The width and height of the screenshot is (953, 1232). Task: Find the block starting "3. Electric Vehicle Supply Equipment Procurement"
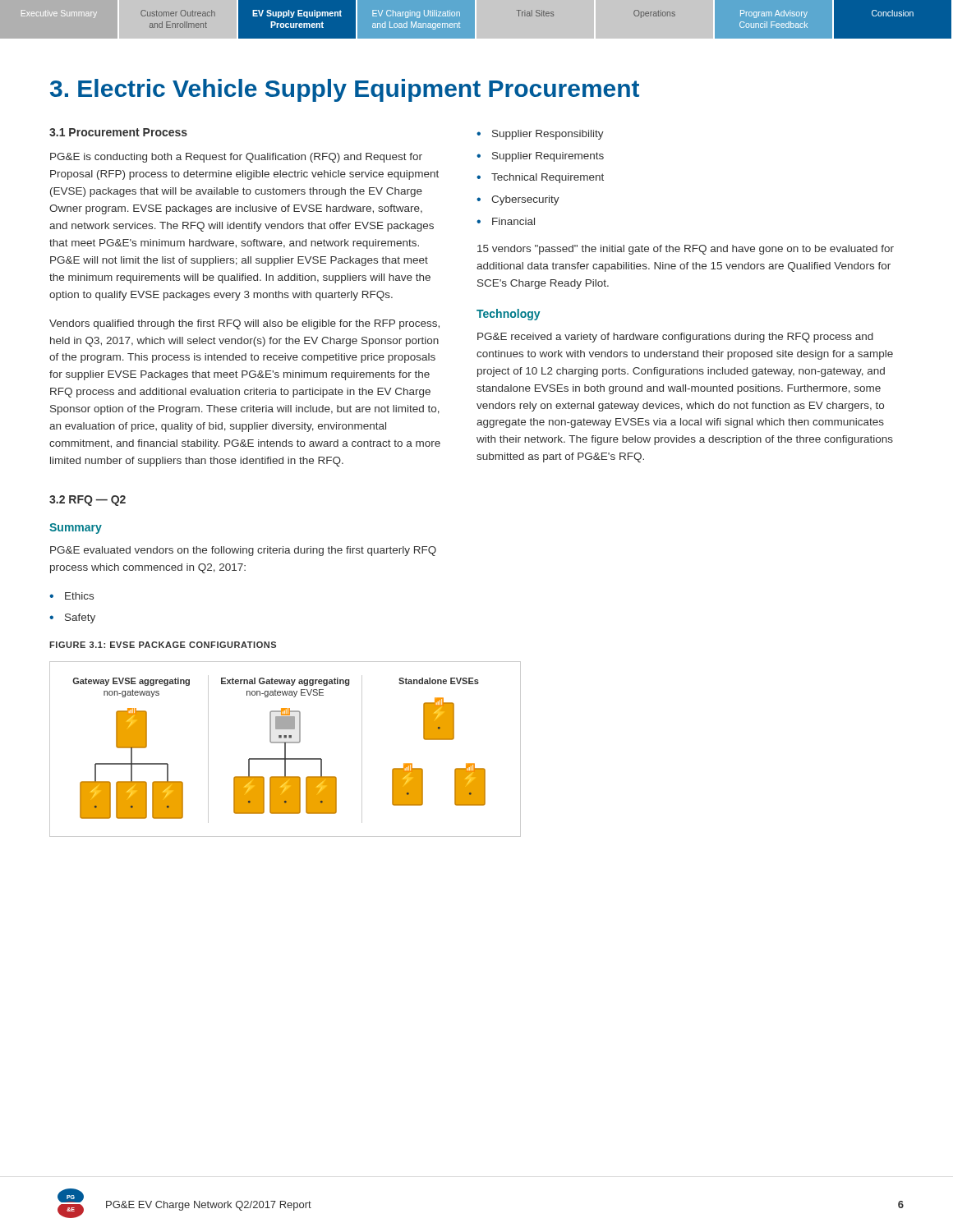pyautogui.click(x=344, y=89)
